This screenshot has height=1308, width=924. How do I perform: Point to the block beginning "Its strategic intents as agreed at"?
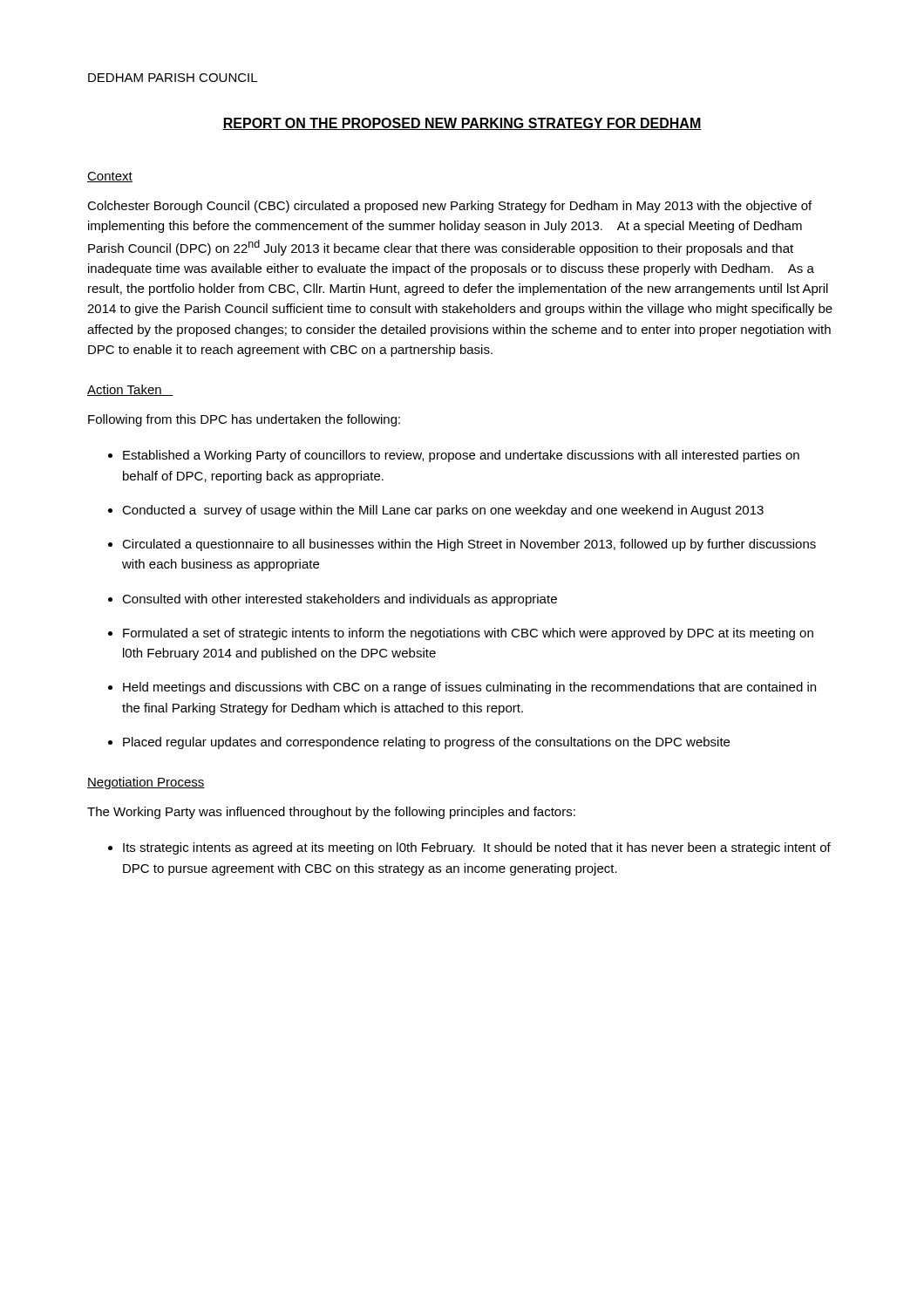pyautogui.click(x=476, y=858)
